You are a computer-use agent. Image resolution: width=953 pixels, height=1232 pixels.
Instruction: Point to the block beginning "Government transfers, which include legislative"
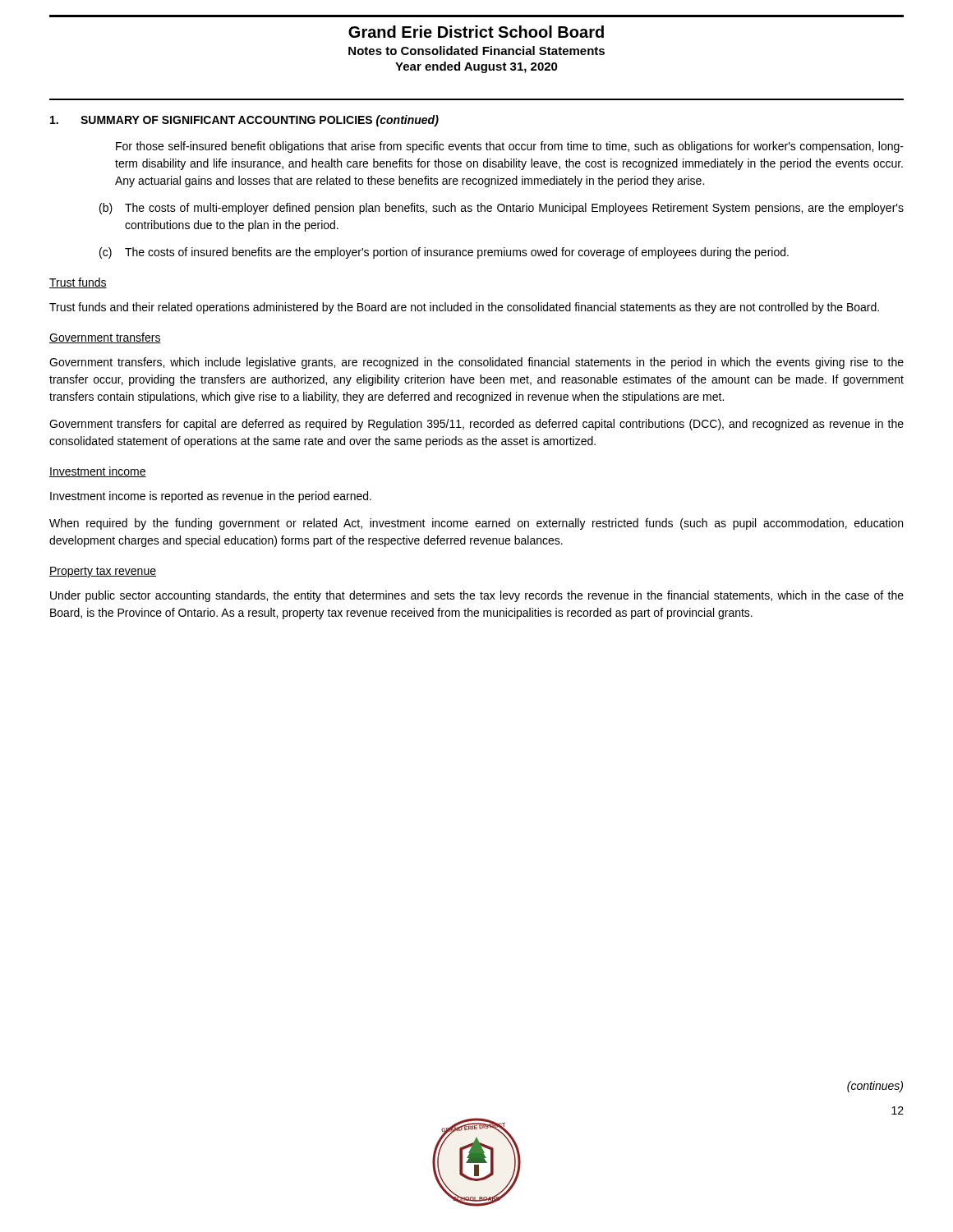pos(476,379)
